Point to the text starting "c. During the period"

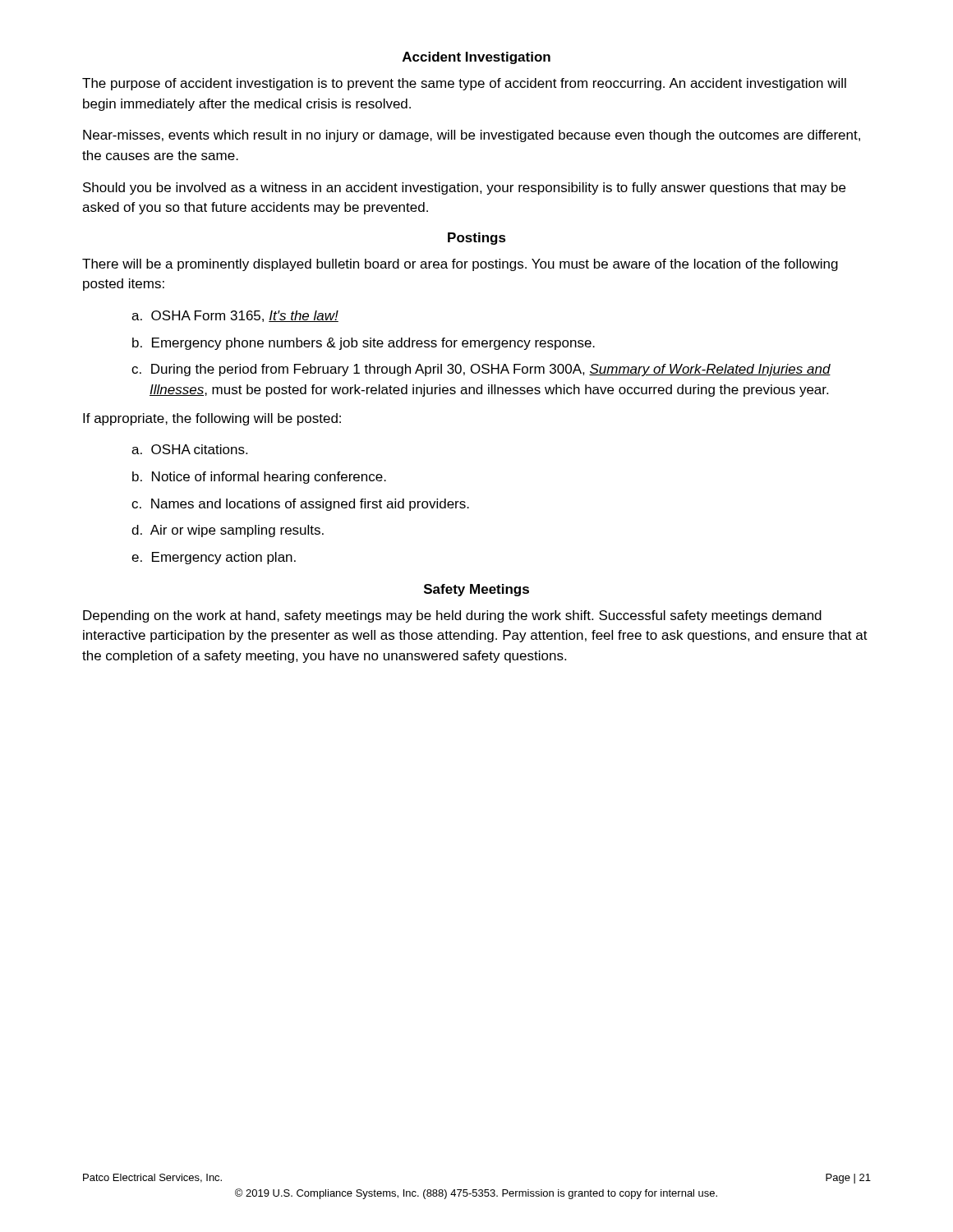481,380
